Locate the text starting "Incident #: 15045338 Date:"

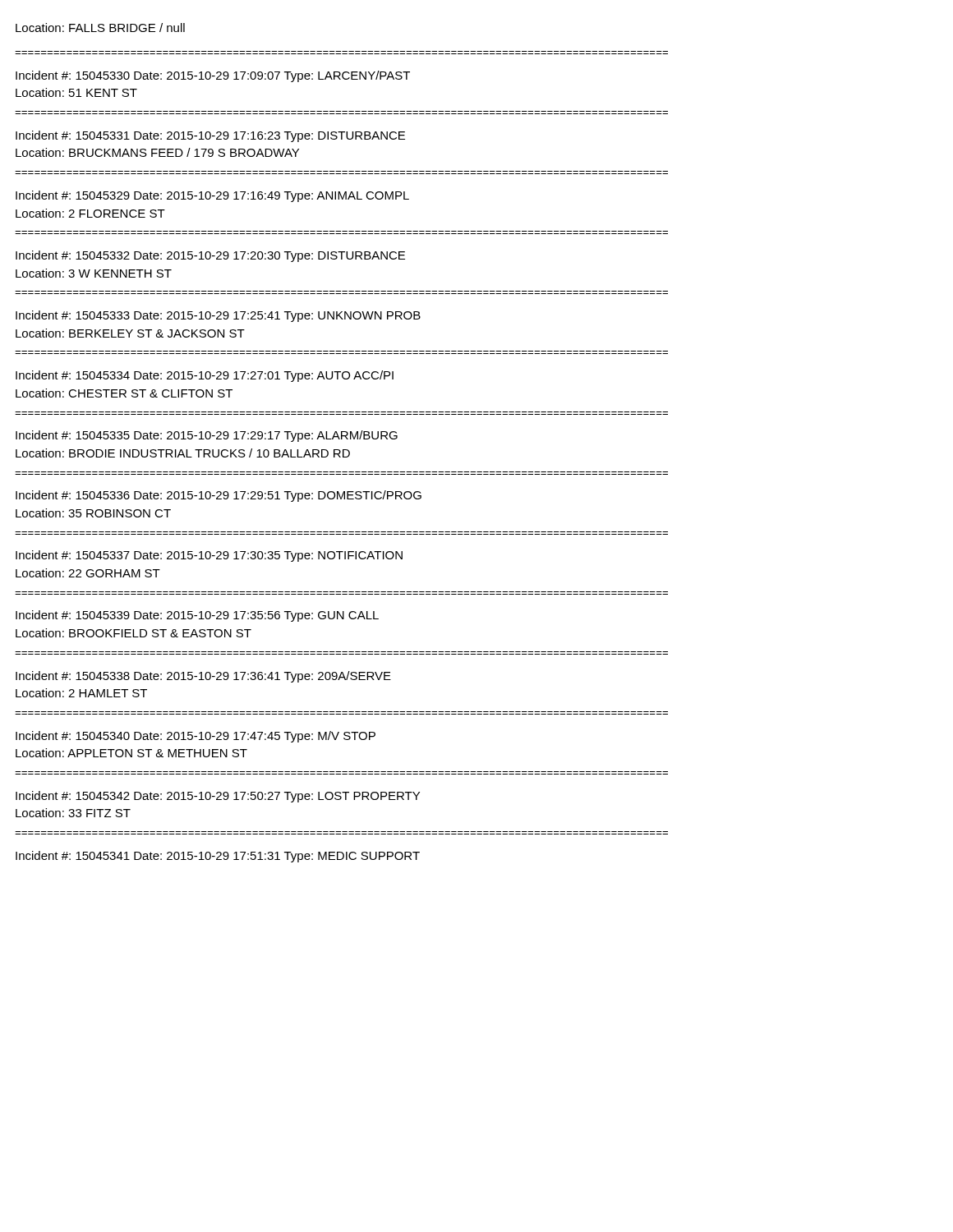coord(203,677)
